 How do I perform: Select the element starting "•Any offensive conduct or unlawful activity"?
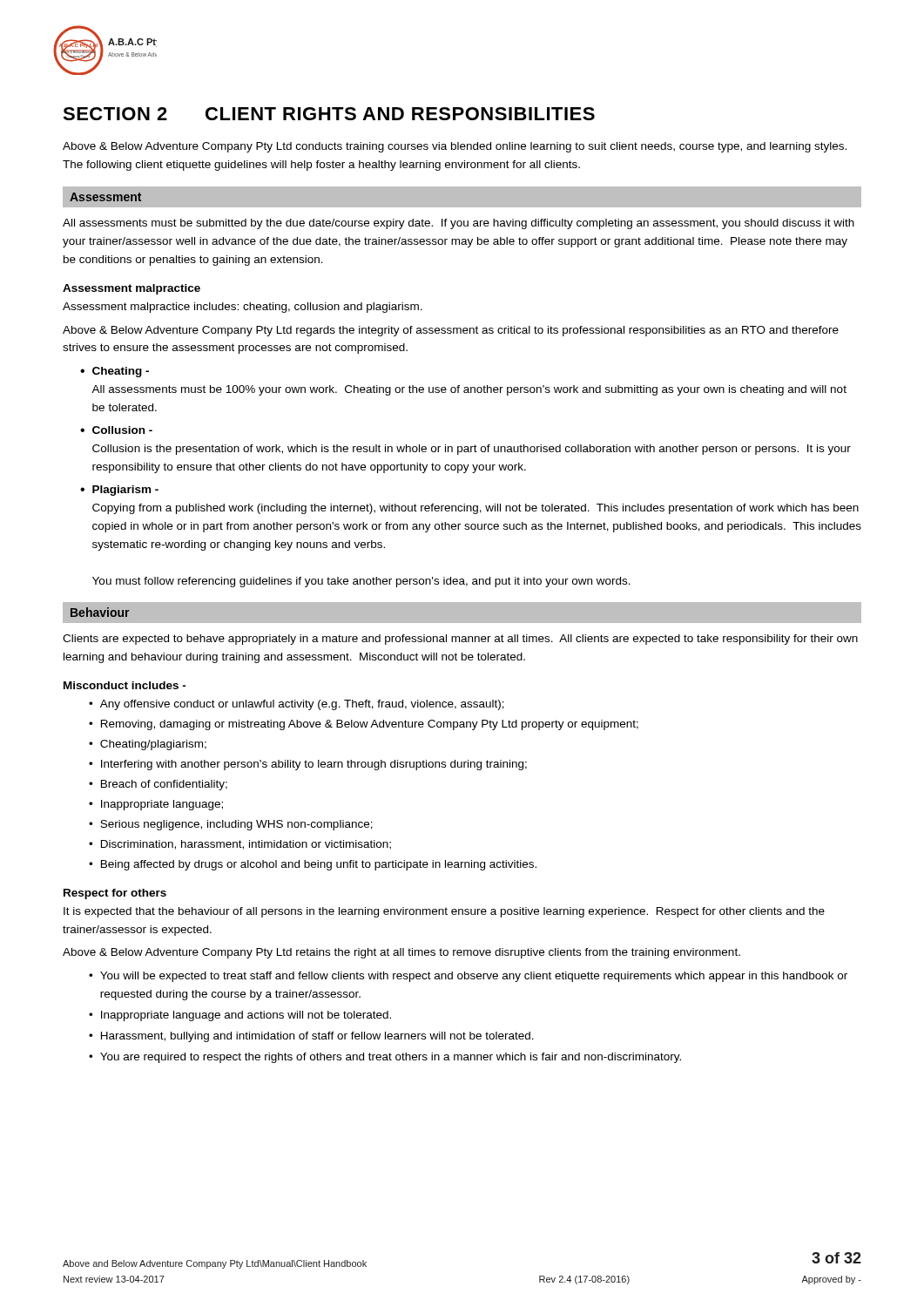pyautogui.click(x=297, y=705)
